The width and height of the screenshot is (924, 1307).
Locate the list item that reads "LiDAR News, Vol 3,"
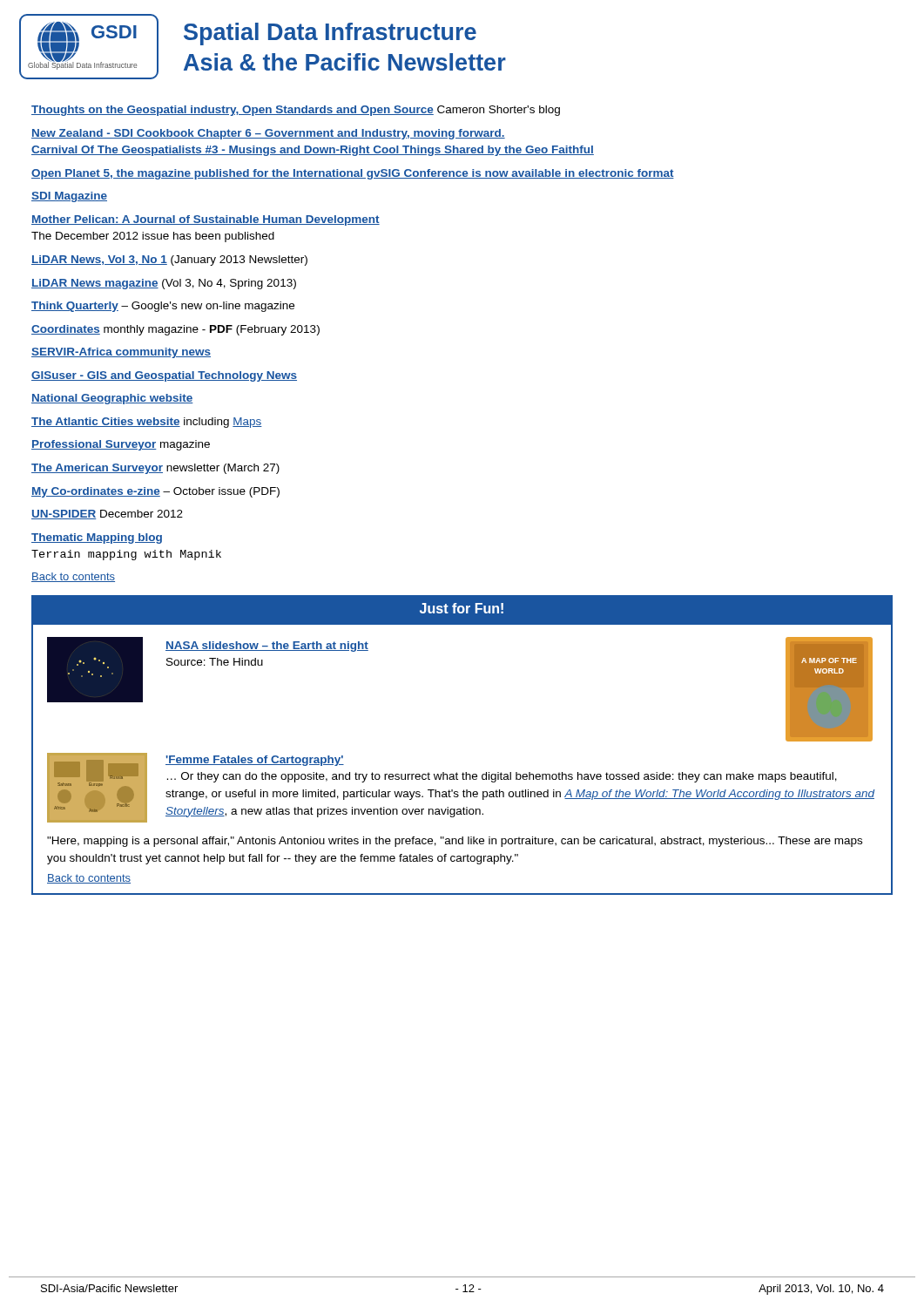click(170, 259)
